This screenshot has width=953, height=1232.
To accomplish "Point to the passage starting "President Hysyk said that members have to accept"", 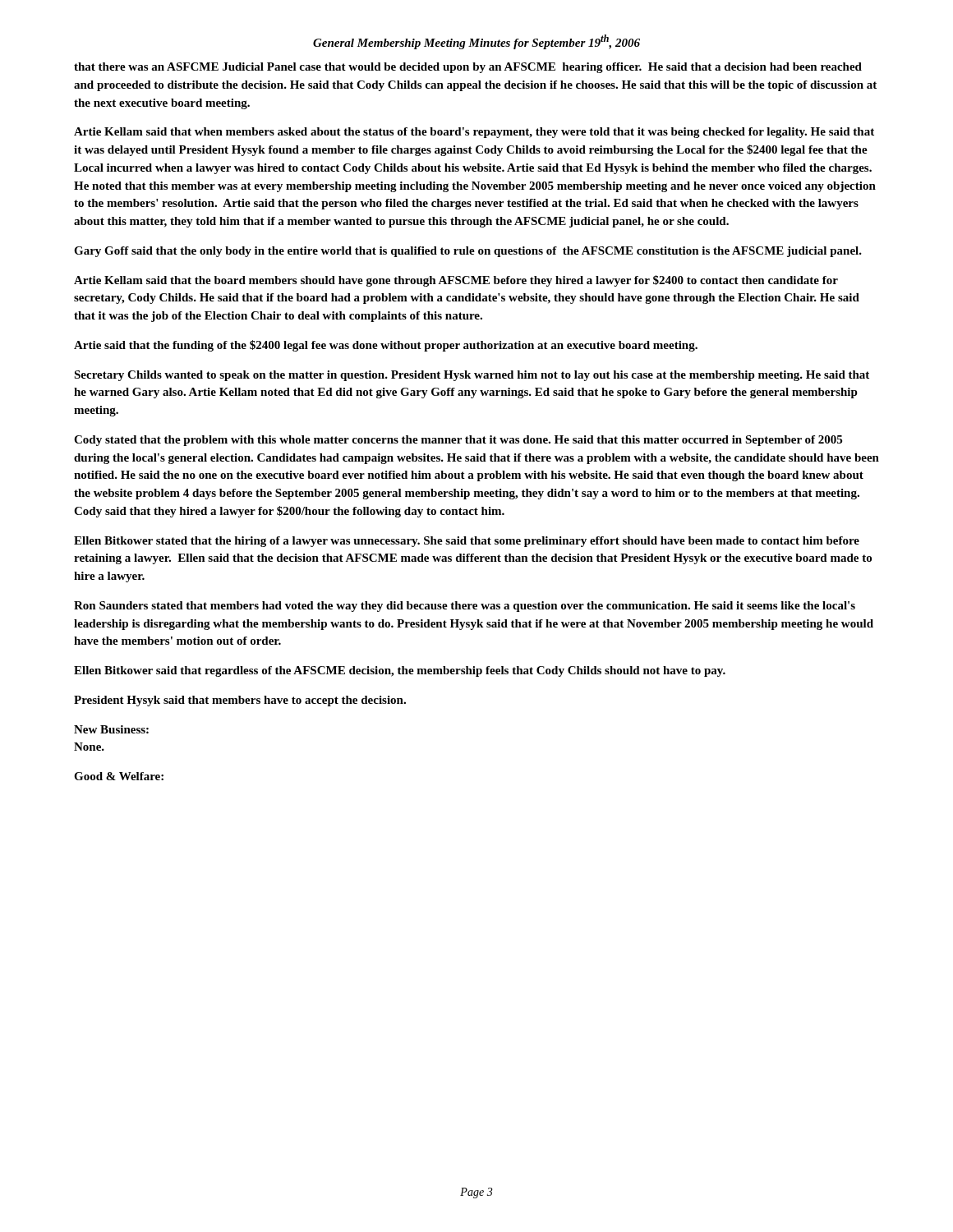I will coord(240,700).
